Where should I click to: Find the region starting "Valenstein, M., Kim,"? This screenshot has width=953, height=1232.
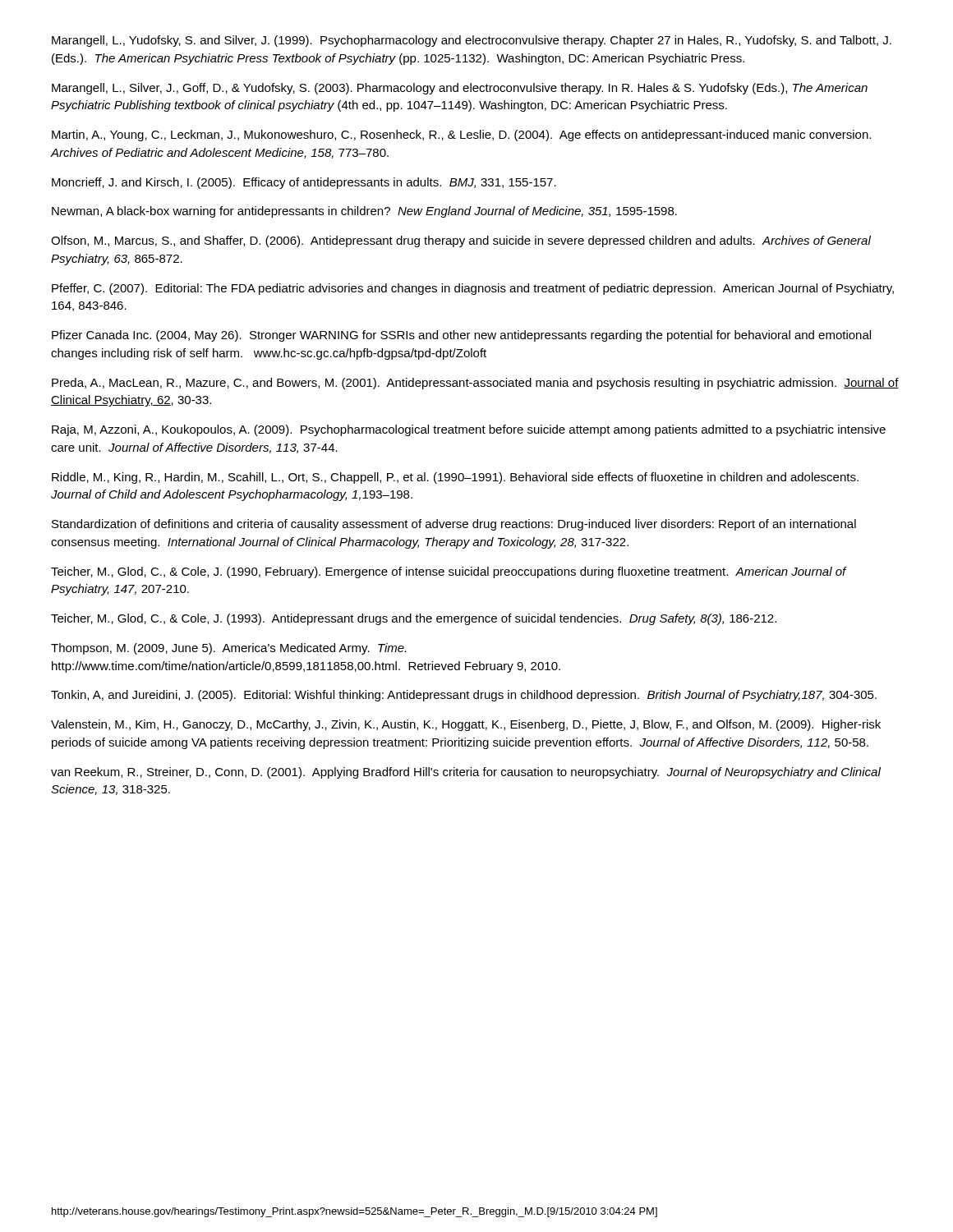point(466,733)
